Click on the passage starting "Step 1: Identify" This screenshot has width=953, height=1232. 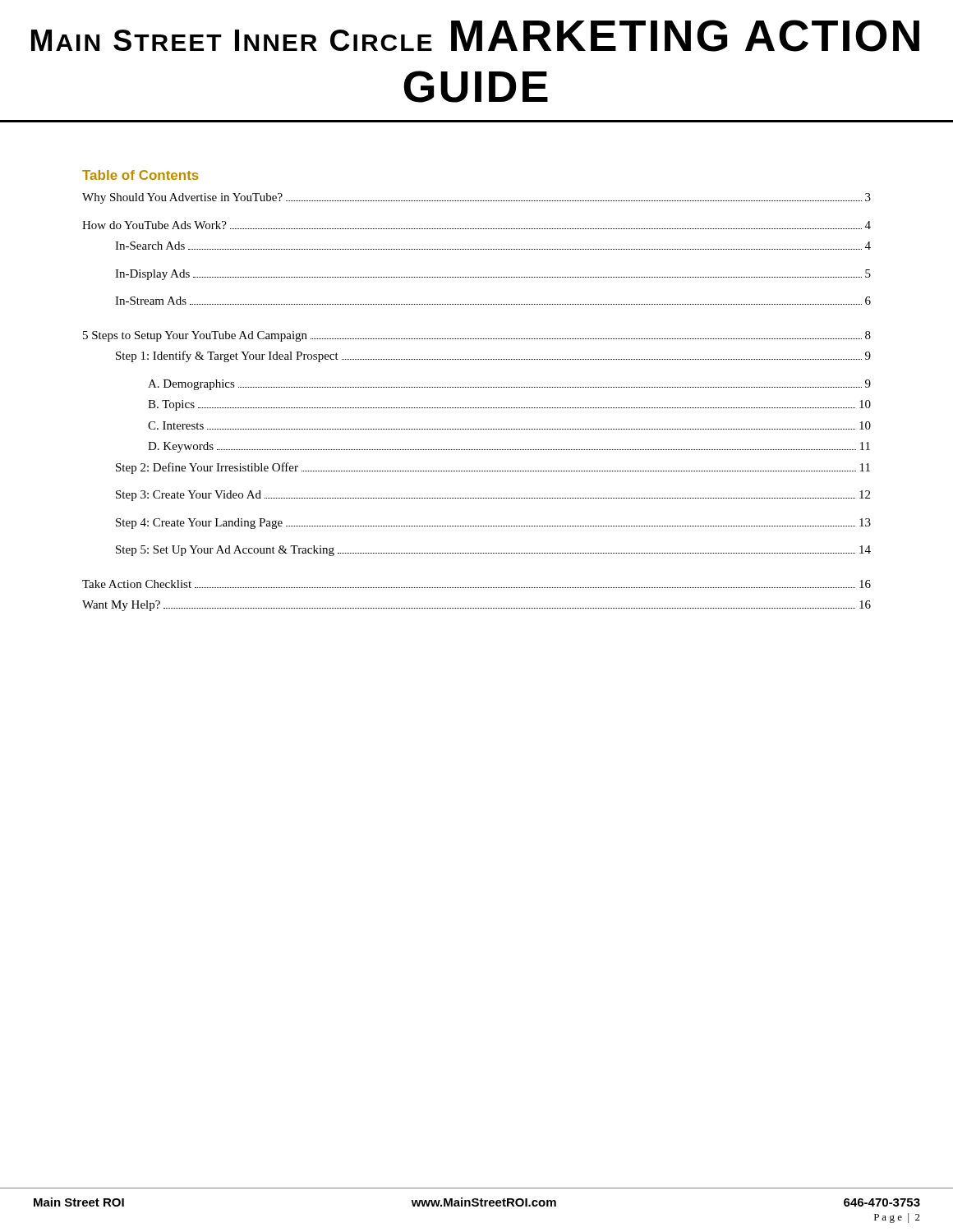tap(493, 356)
